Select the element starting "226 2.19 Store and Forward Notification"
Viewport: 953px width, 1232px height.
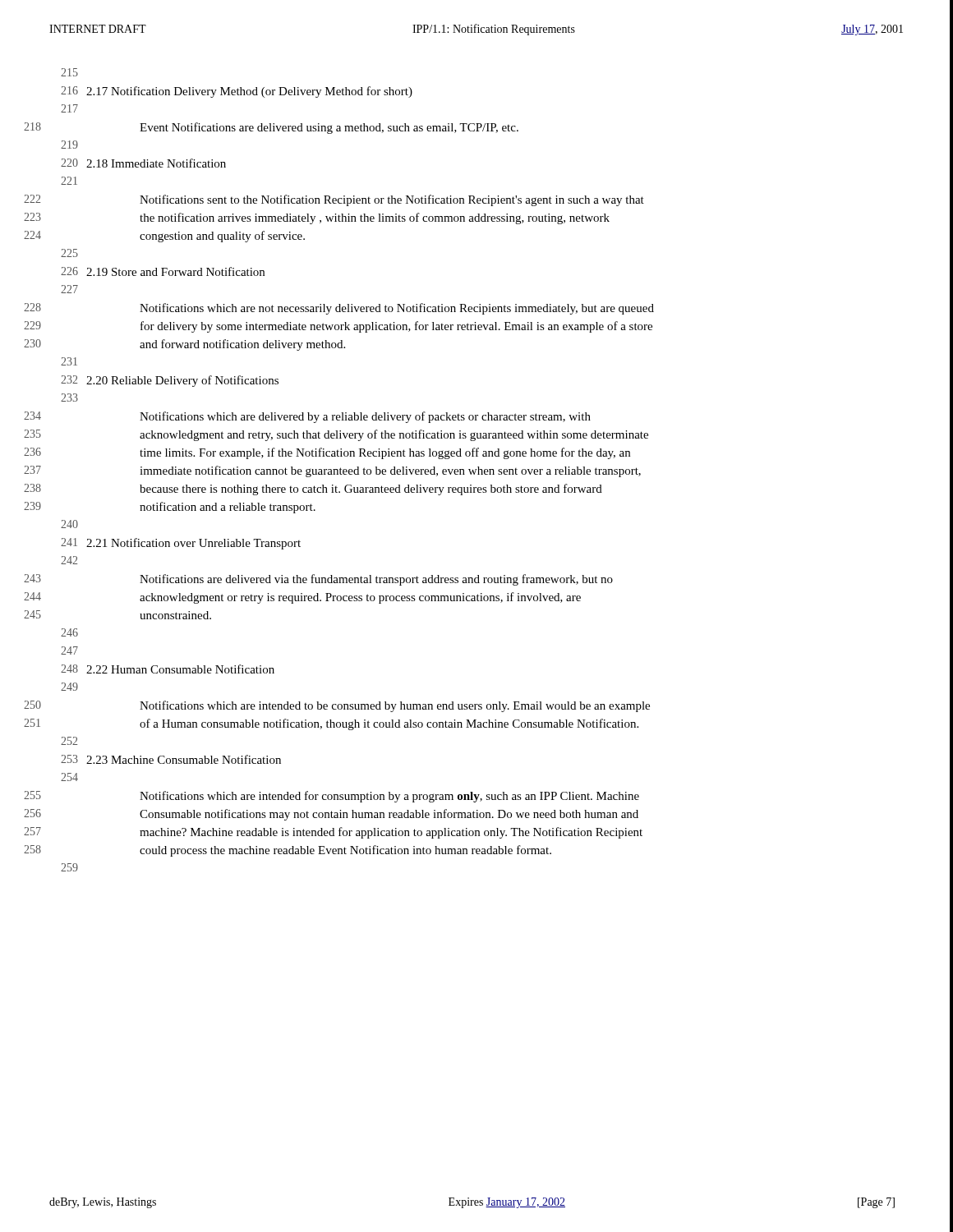(x=157, y=272)
